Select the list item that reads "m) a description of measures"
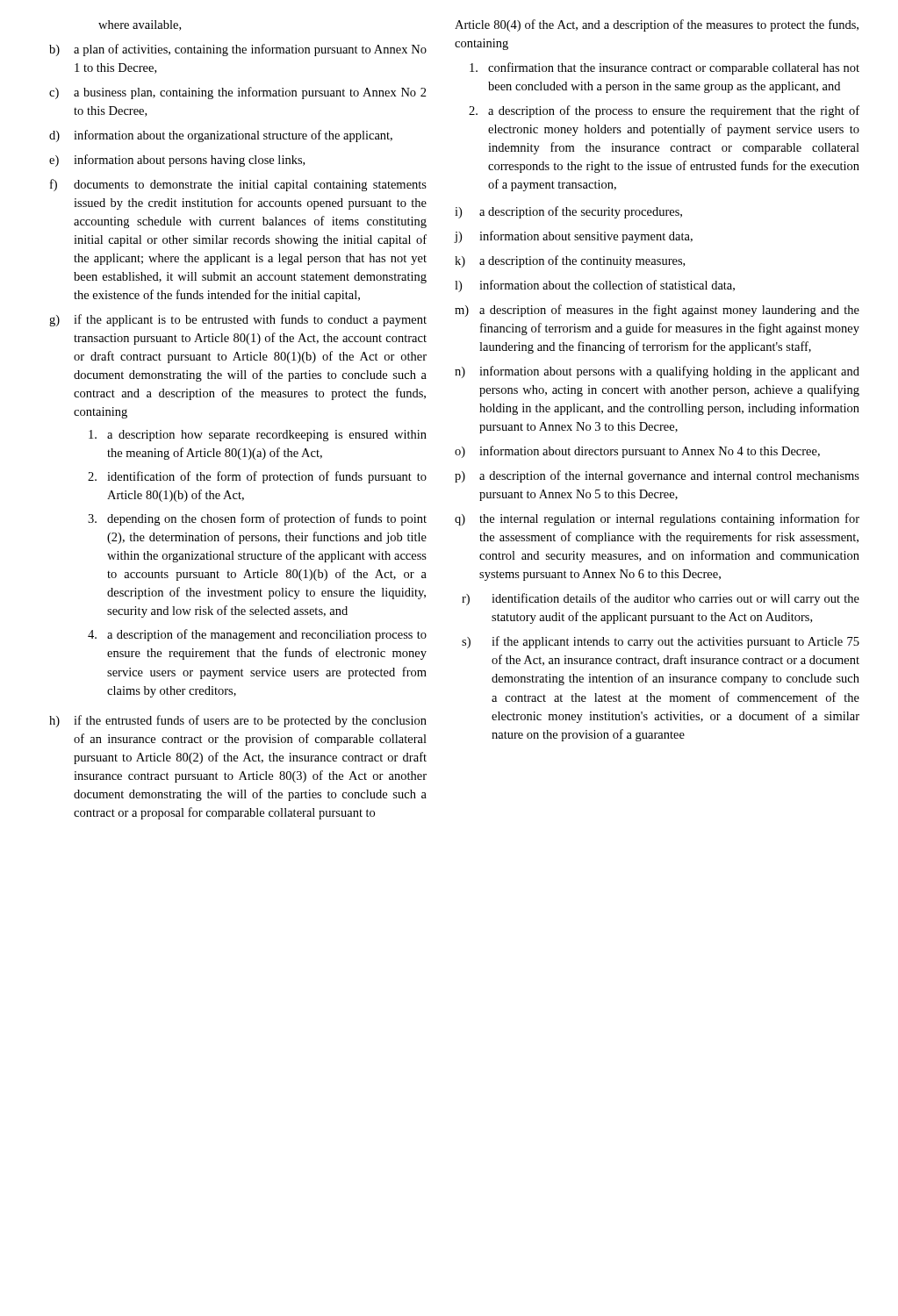This screenshot has width=898, height=1316. [x=657, y=329]
